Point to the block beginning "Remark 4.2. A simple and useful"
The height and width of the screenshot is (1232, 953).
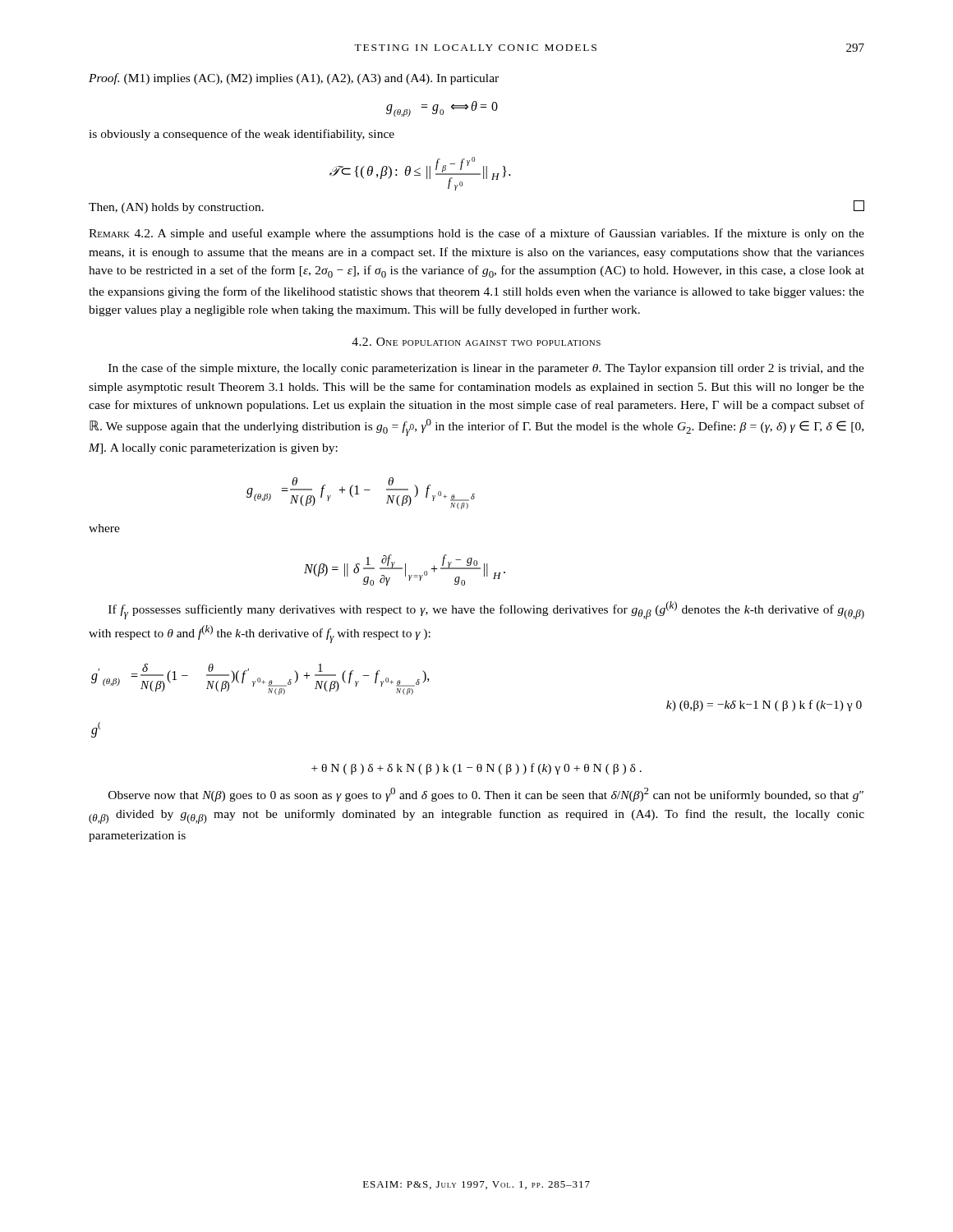(x=476, y=271)
